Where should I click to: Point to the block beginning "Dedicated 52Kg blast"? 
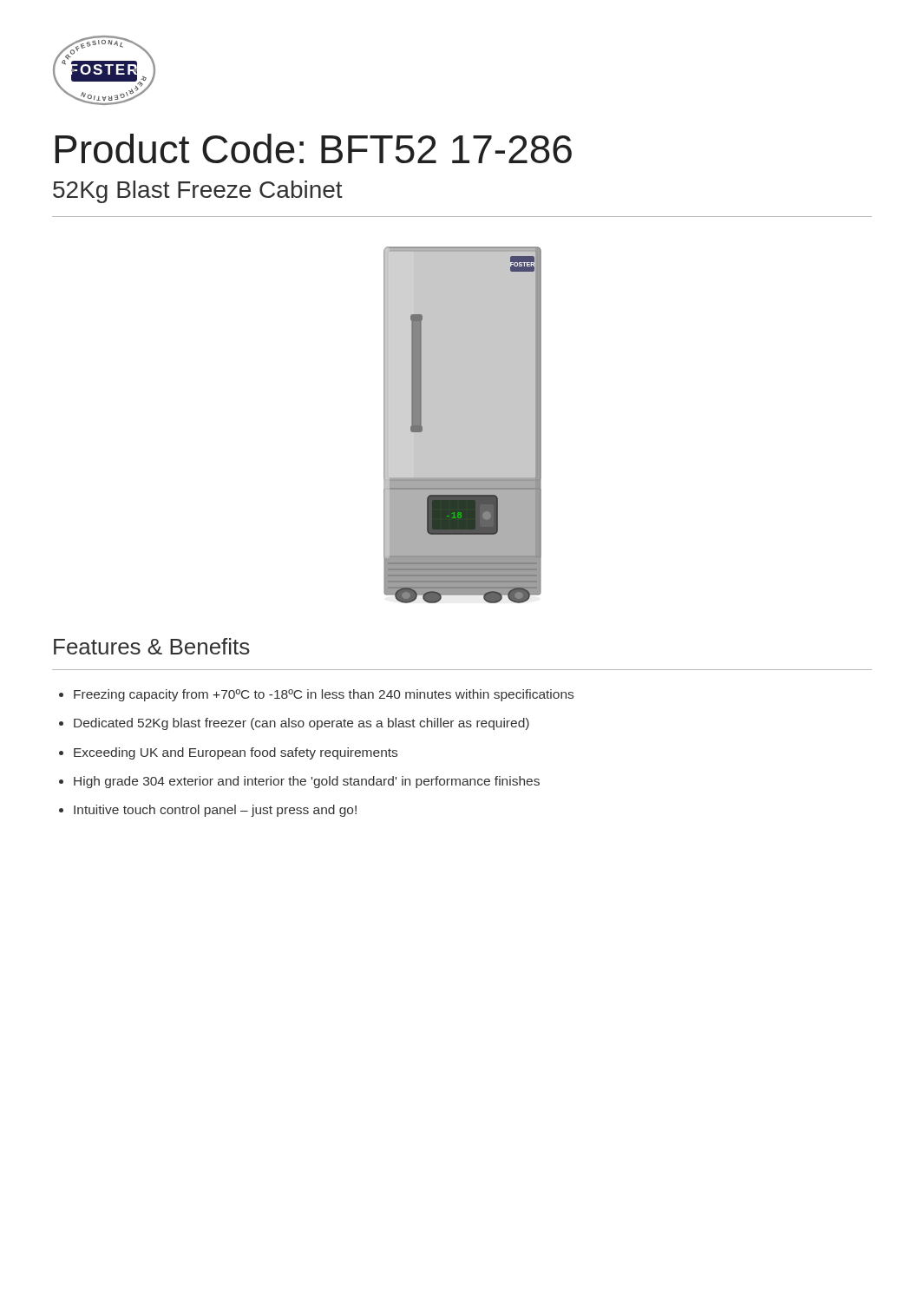[x=301, y=723]
